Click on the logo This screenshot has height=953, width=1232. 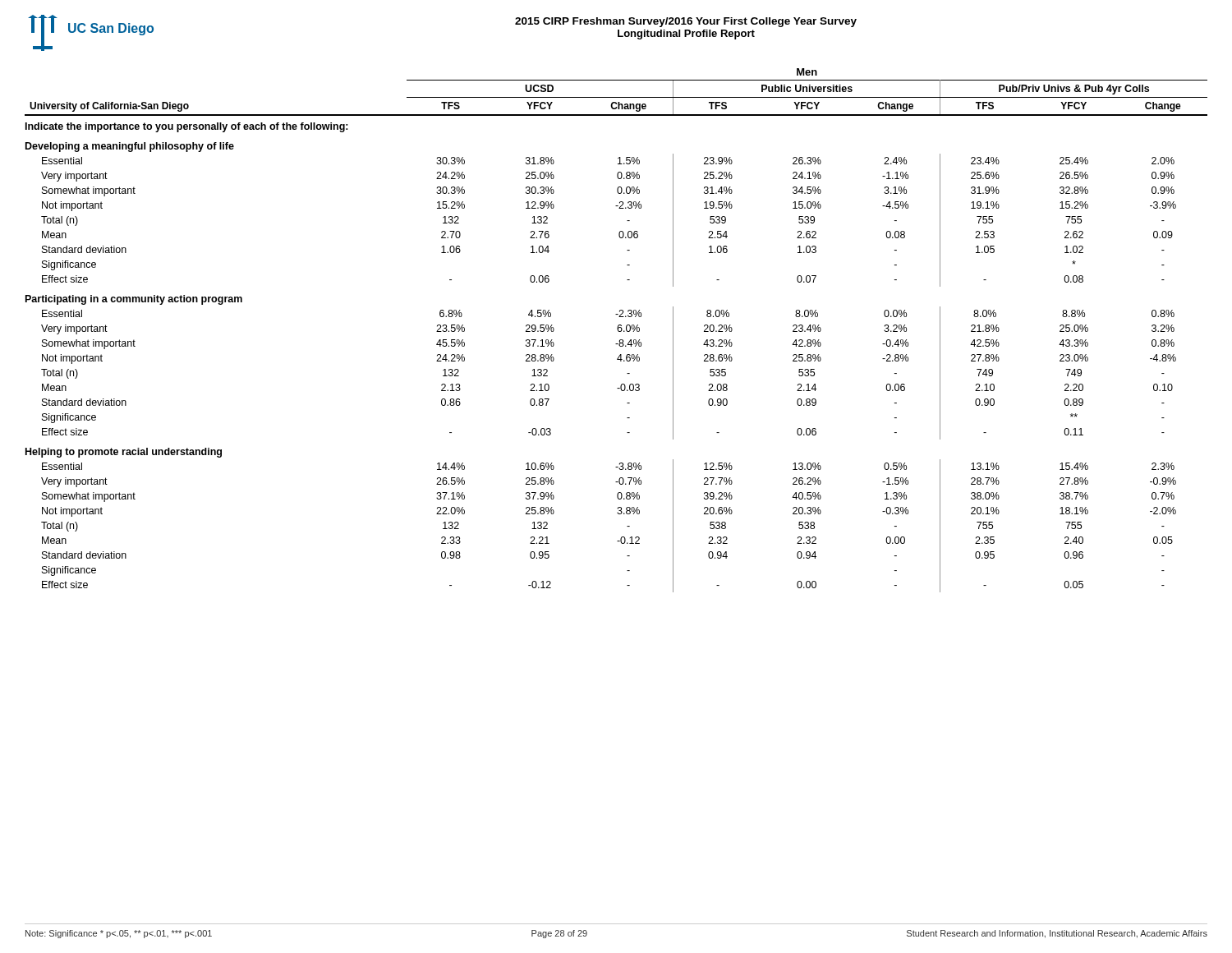point(97,37)
